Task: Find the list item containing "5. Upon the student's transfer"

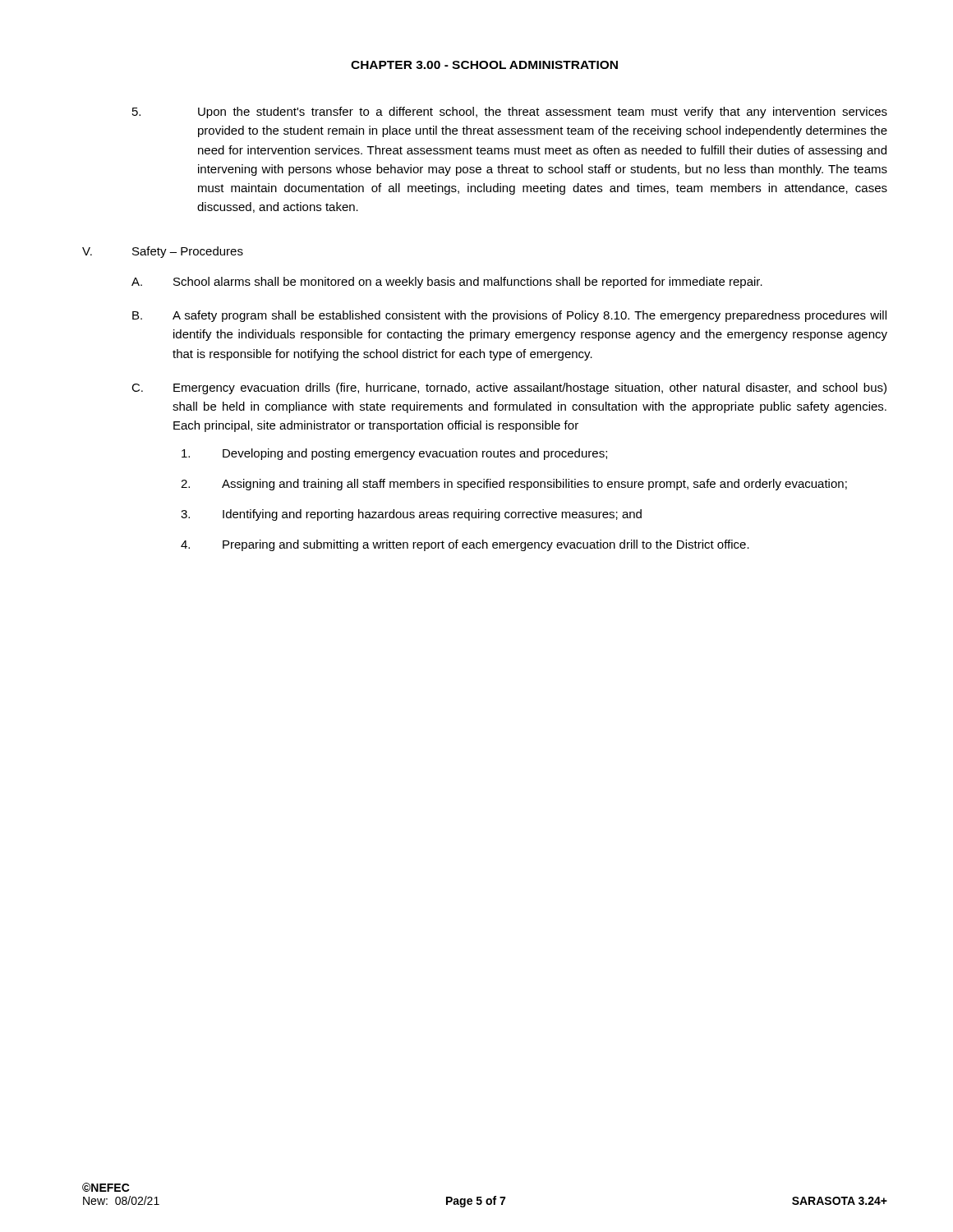Action: pyautogui.click(x=485, y=159)
